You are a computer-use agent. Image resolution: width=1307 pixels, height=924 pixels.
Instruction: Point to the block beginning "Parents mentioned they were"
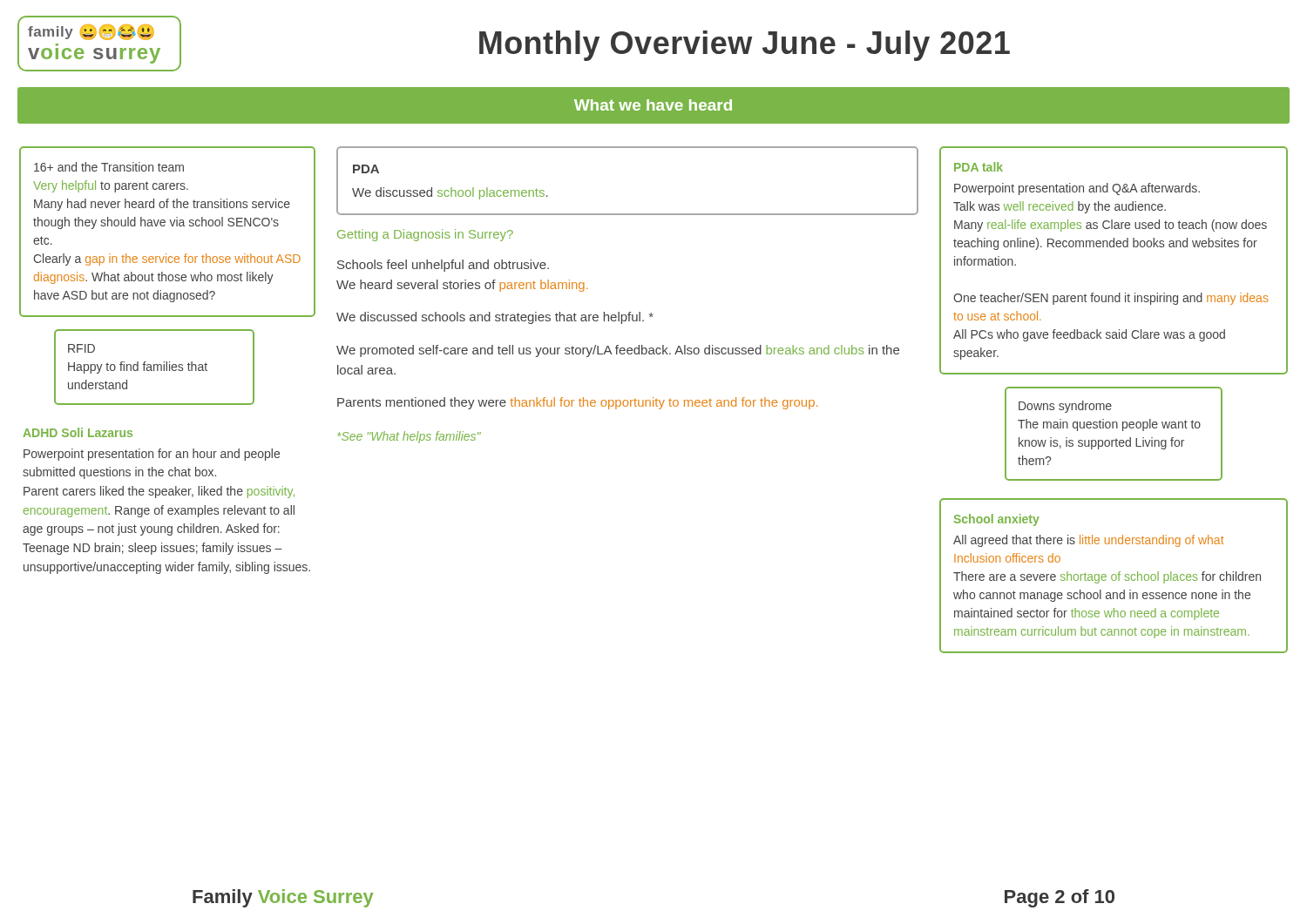(x=577, y=402)
